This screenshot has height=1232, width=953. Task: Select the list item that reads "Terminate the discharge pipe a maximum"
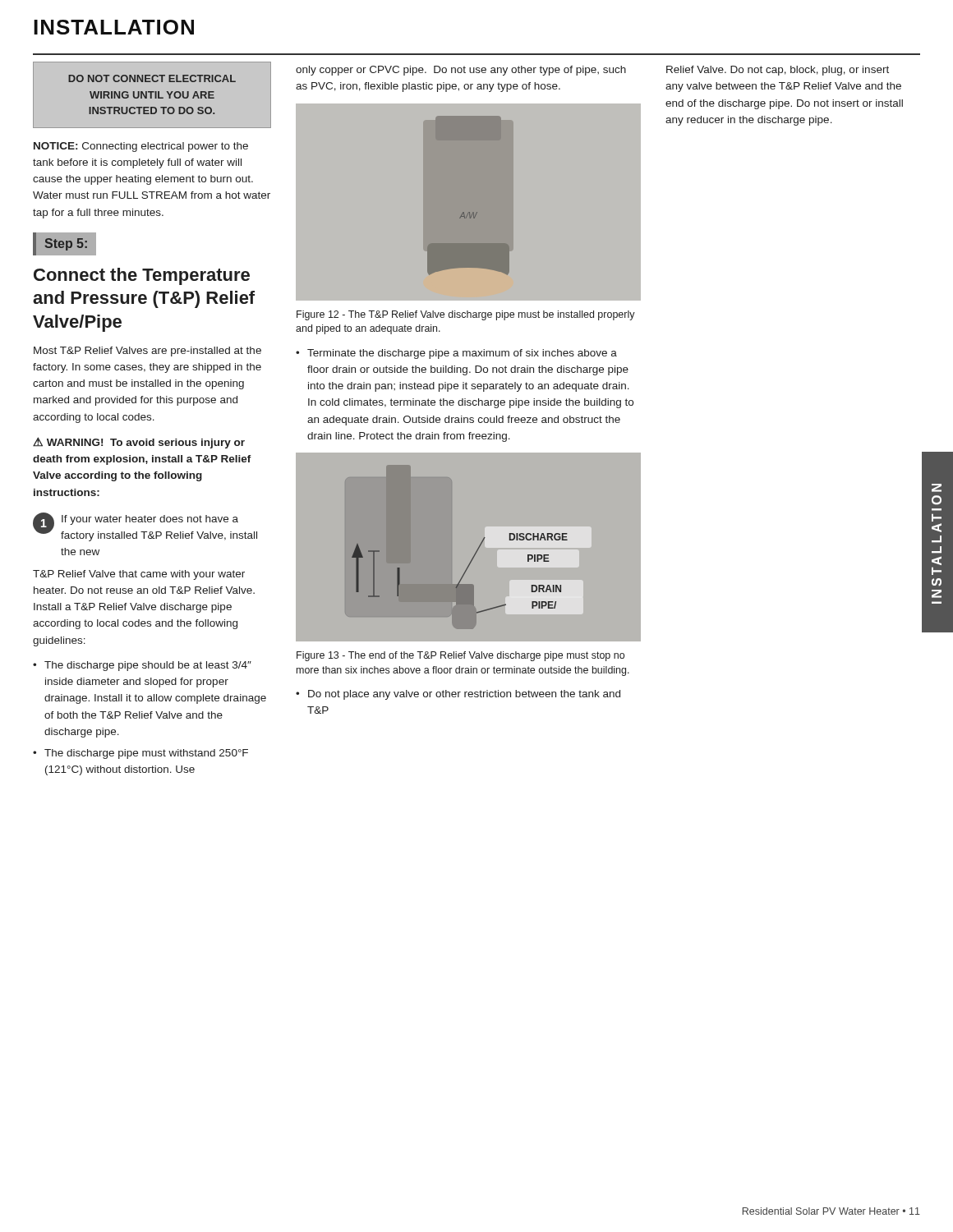coord(471,394)
